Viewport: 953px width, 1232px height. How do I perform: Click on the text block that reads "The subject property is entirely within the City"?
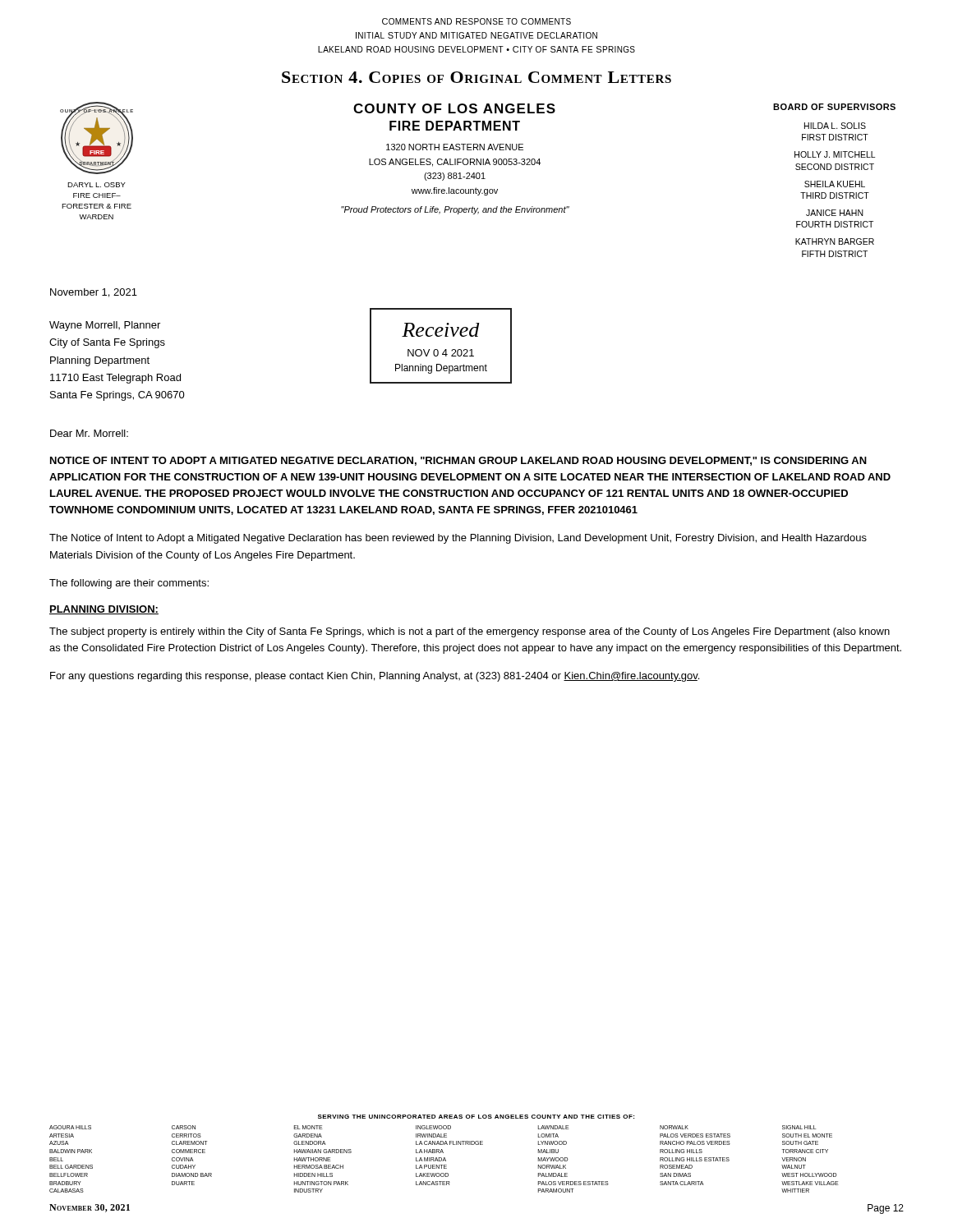pyautogui.click(x=476, y=639)
